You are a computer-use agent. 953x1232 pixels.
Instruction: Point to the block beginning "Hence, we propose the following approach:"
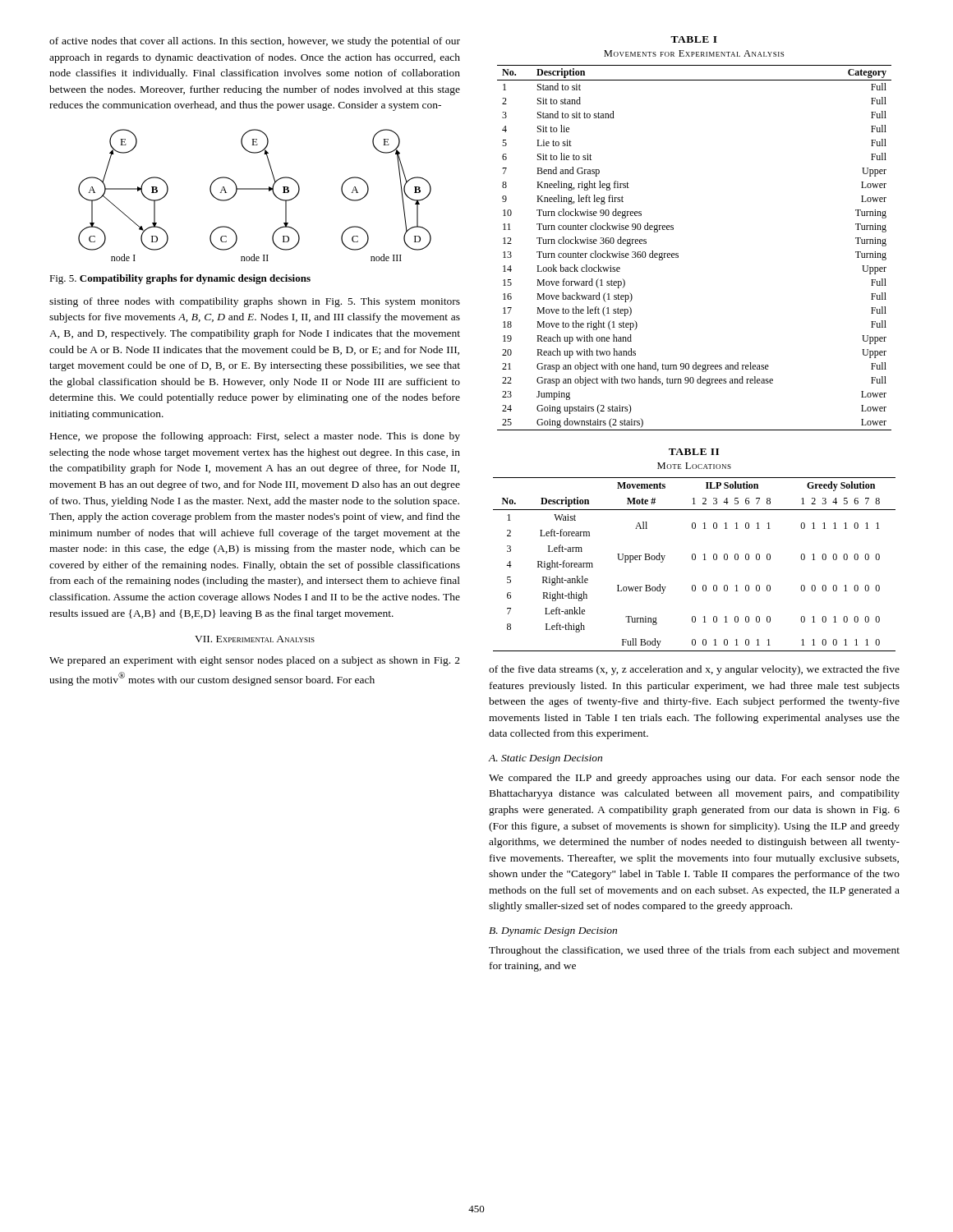pos(255,524)
